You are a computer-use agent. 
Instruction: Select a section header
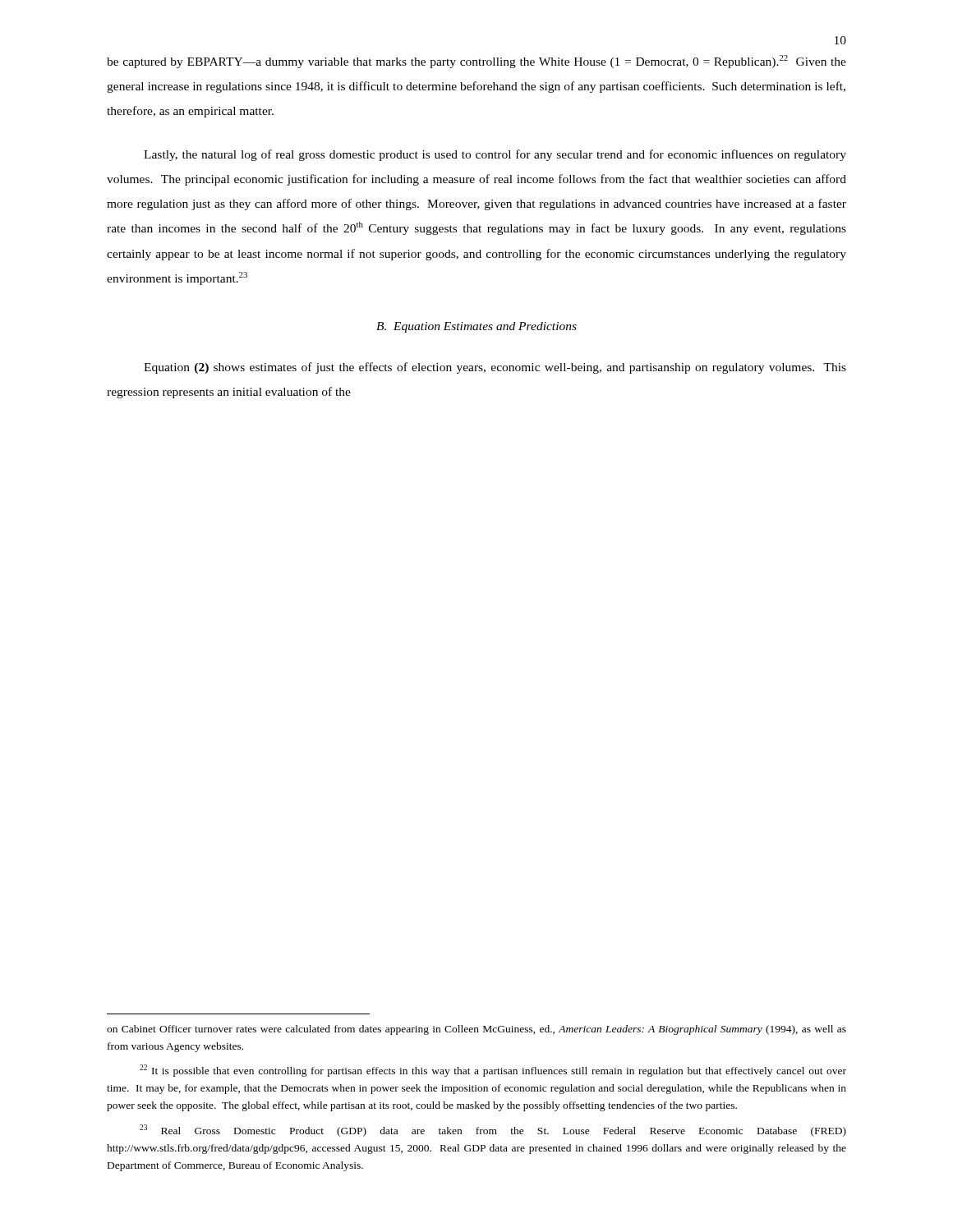(x=476, y=326)
